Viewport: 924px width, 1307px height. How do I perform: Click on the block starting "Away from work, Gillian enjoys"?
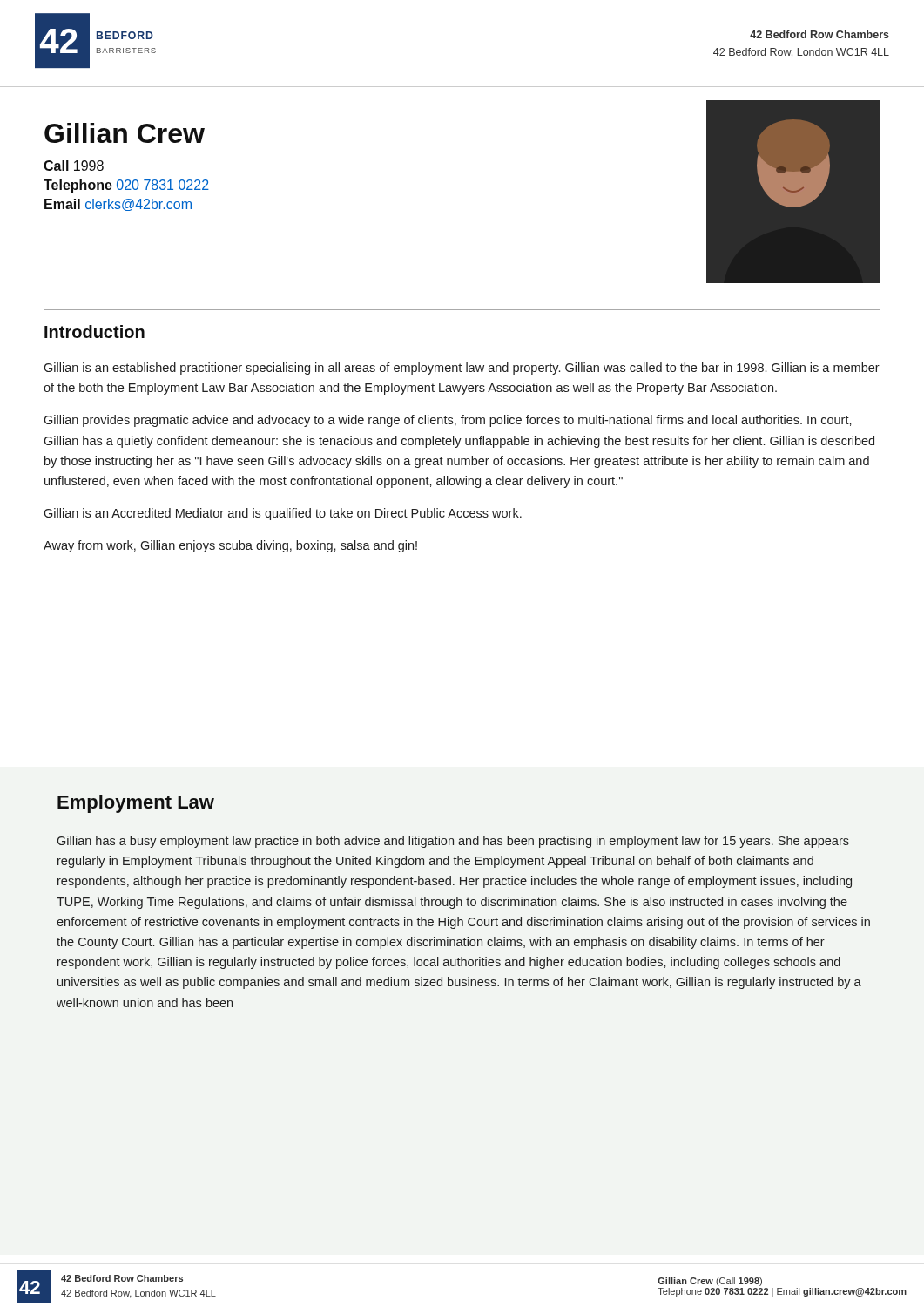click(x=230, y=546)
